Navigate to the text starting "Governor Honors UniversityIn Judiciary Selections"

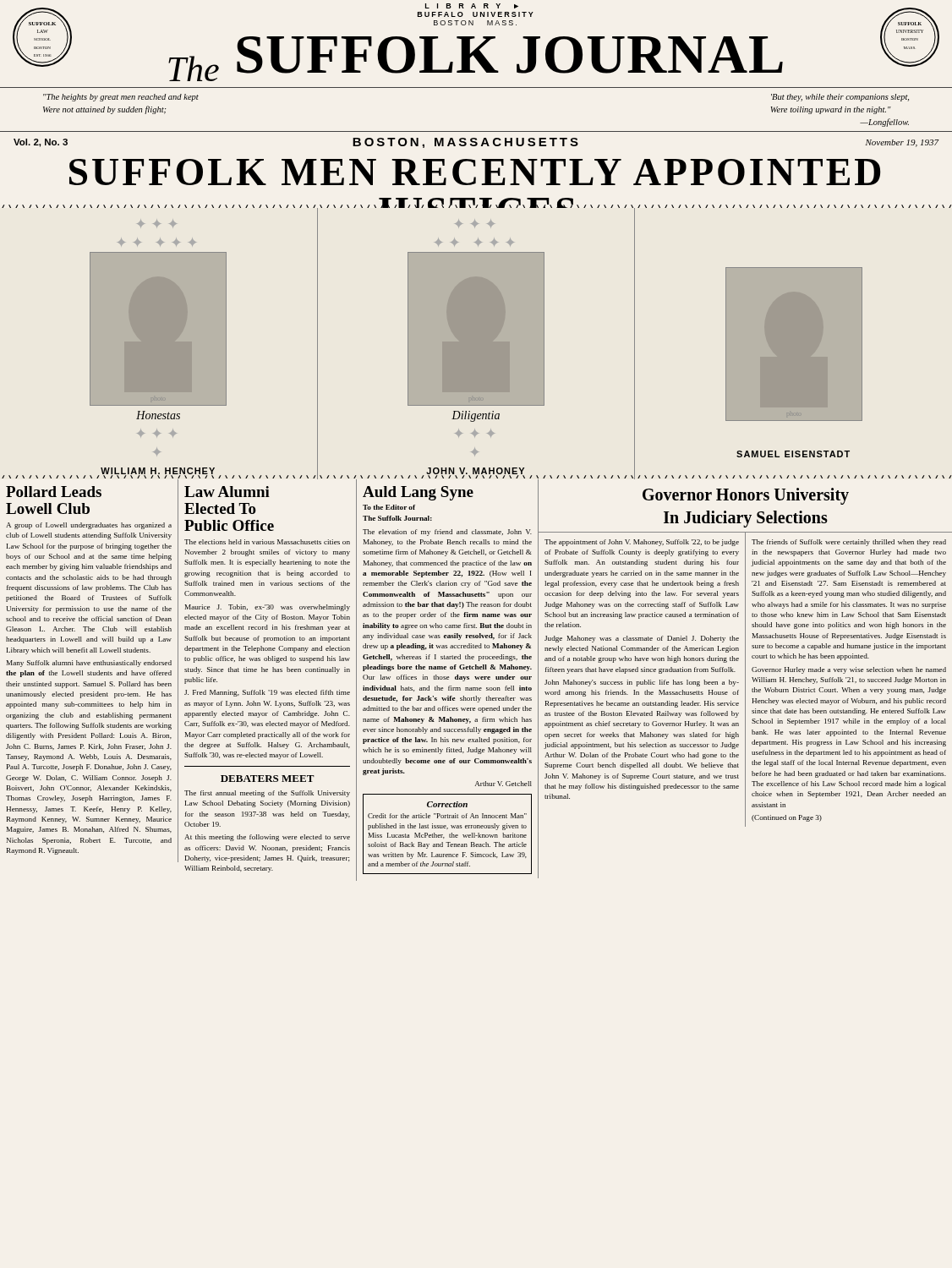[745, 506]
